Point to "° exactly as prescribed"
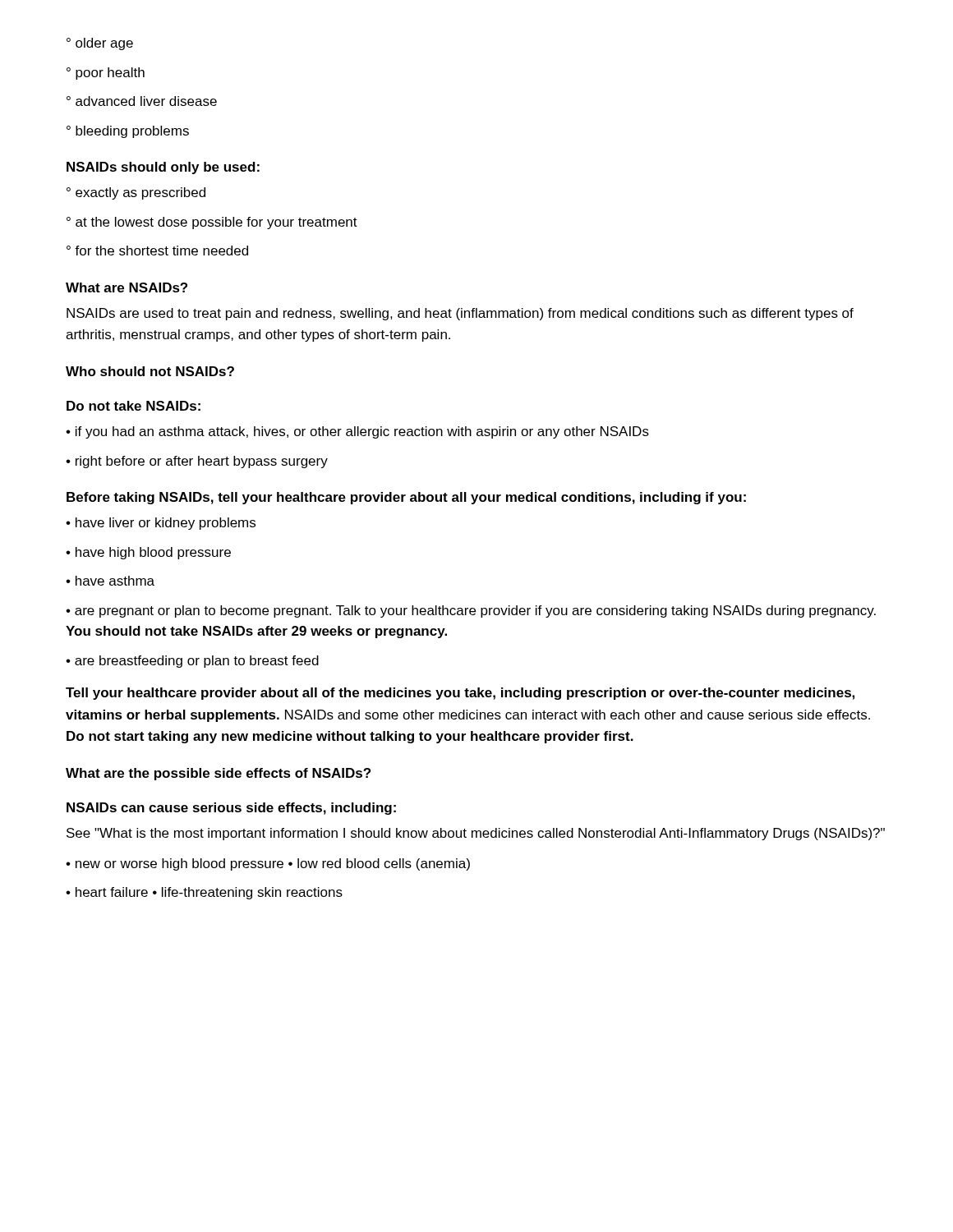Image resolution: width=953 pixels, height=1232 pixels. tap(136, 193)
